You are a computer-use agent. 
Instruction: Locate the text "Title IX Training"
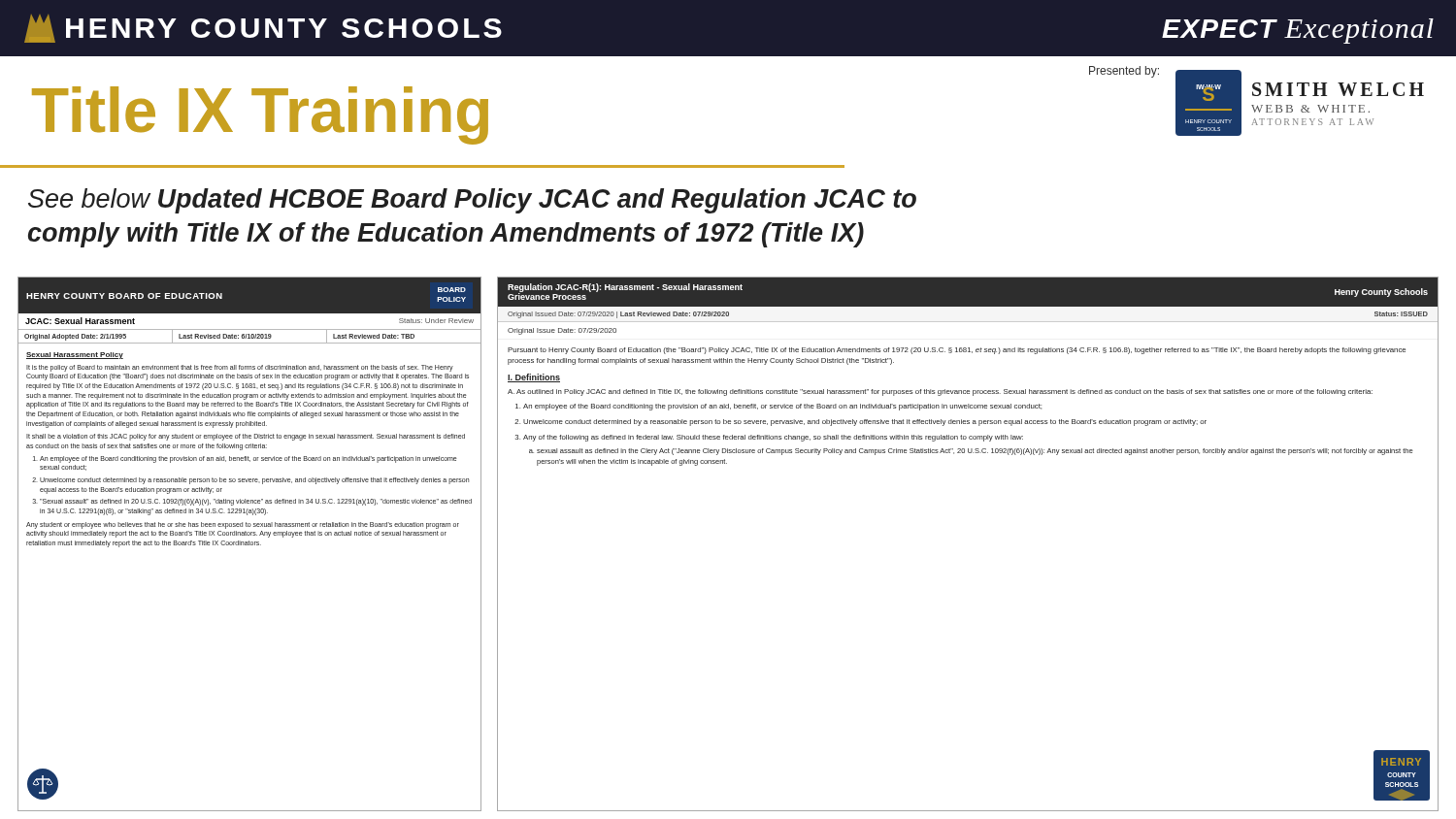[x=262, y=111]
